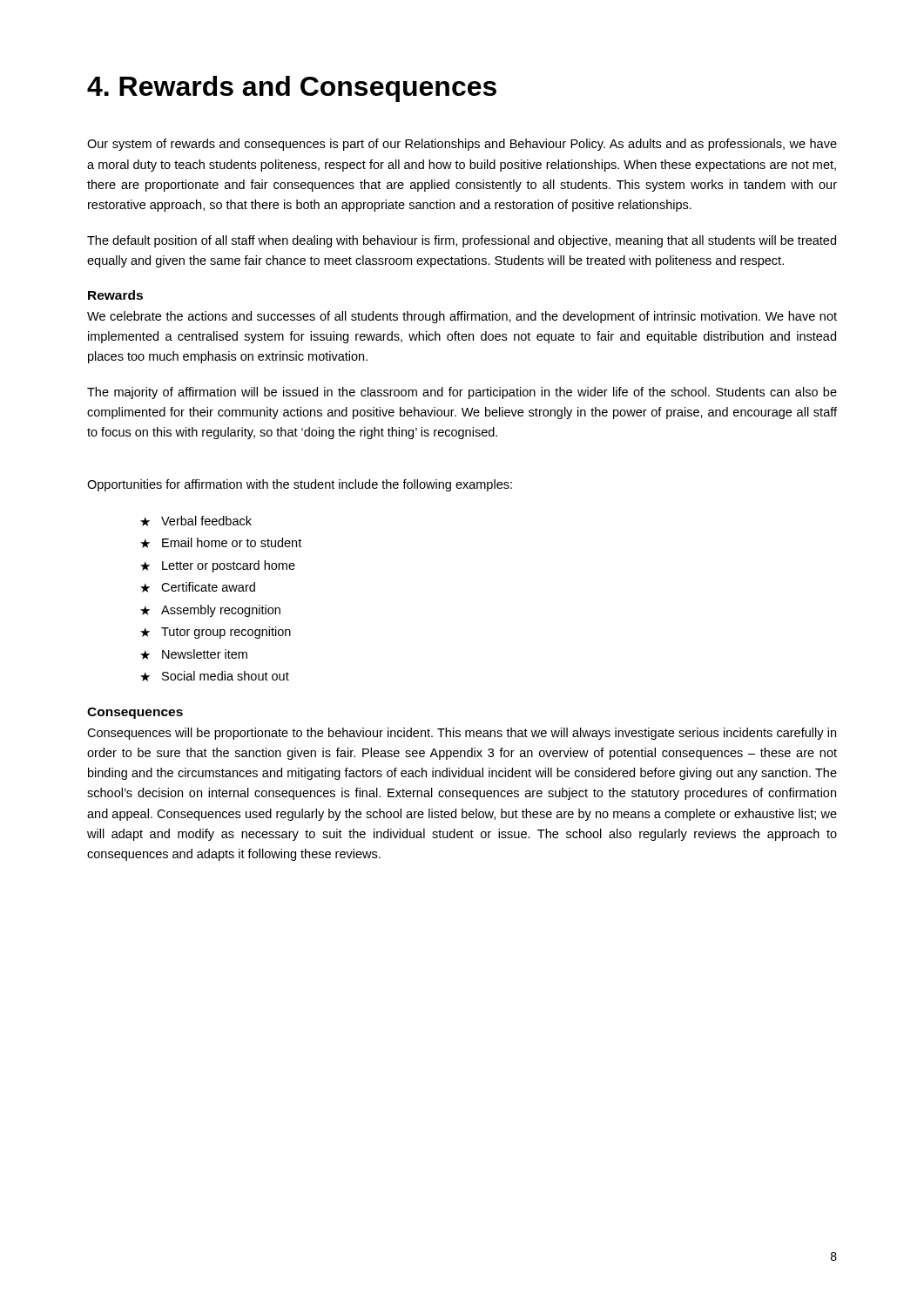Viewport: 924px width, 1307px height.
Task: Click where it says "★Assembly recognition"
Action: click(x=210, y=610)
